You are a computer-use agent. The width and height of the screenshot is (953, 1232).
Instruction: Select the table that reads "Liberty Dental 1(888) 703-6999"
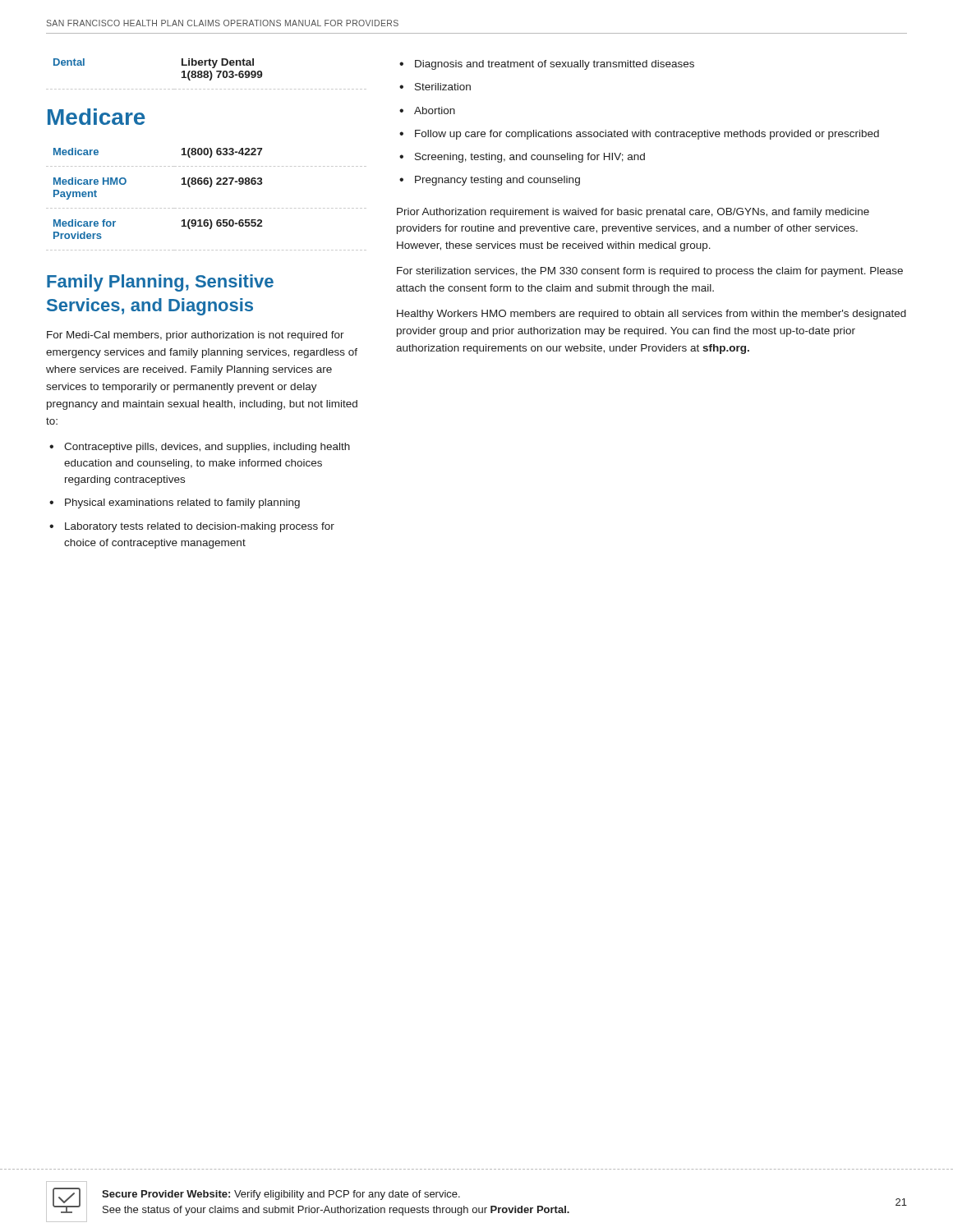point(206,69)
